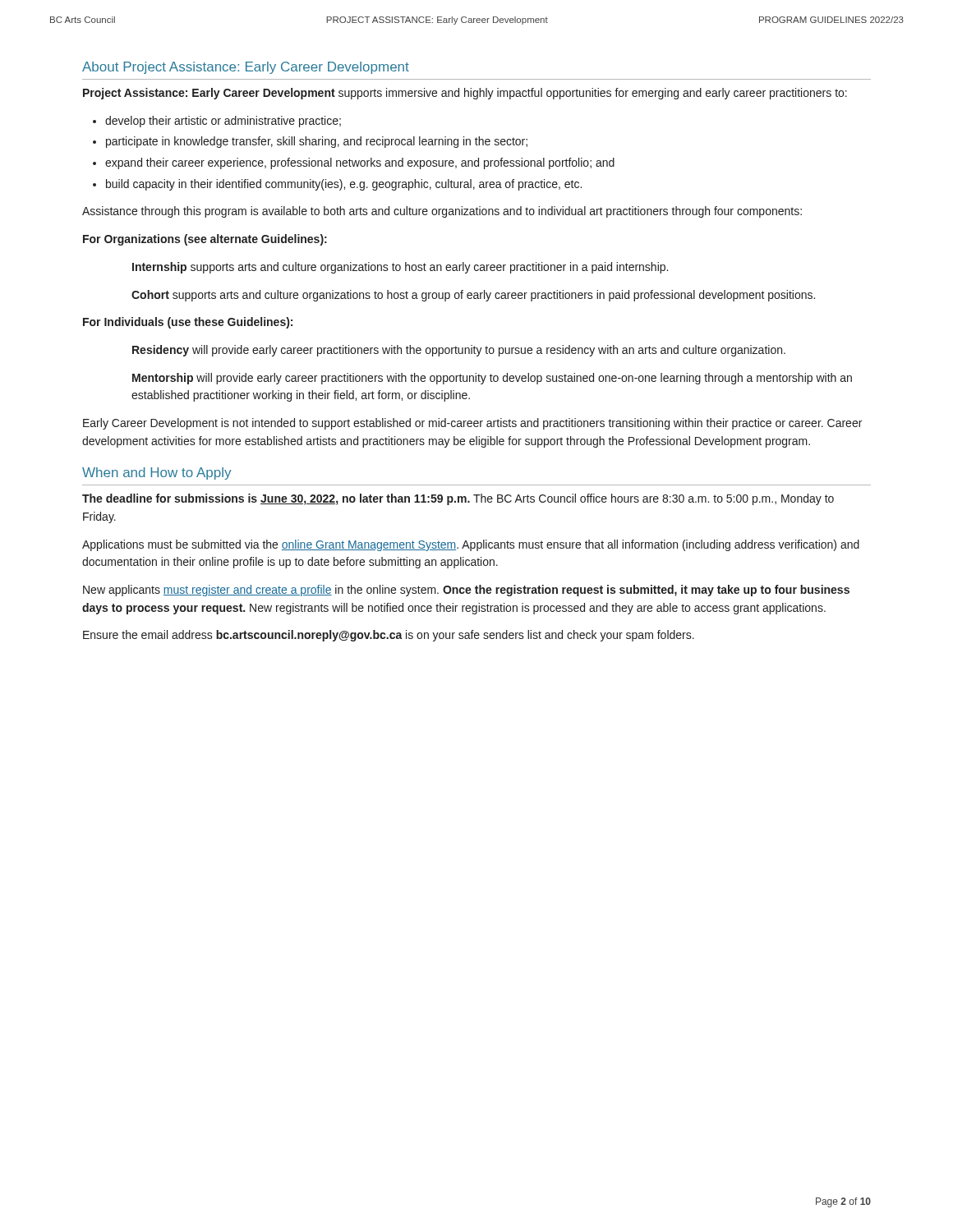
Task: Find the passage starting "Assistance through this program is available to both"
Action: click(476, 212)
